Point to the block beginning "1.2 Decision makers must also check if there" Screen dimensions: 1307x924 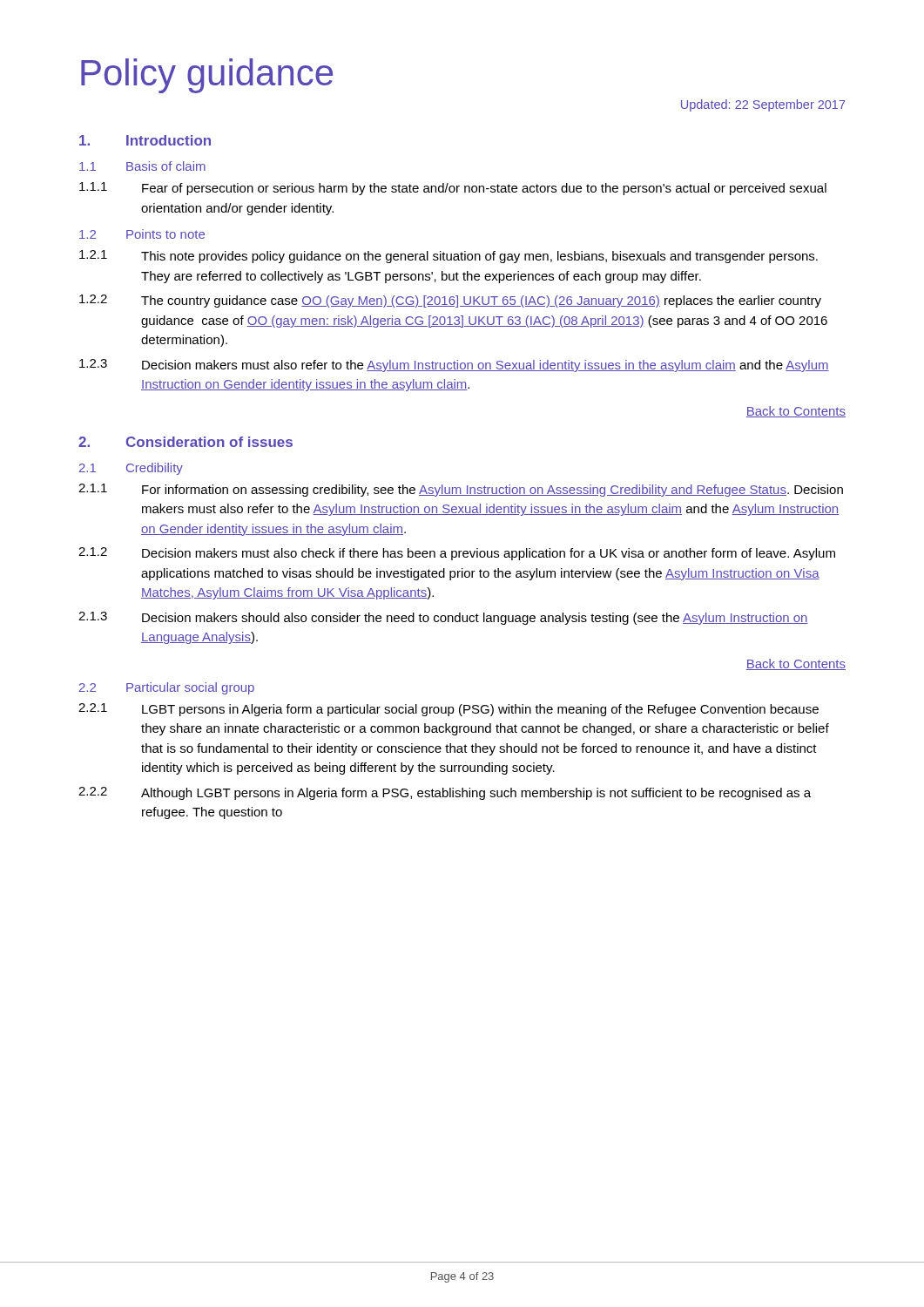click(462, 573)
